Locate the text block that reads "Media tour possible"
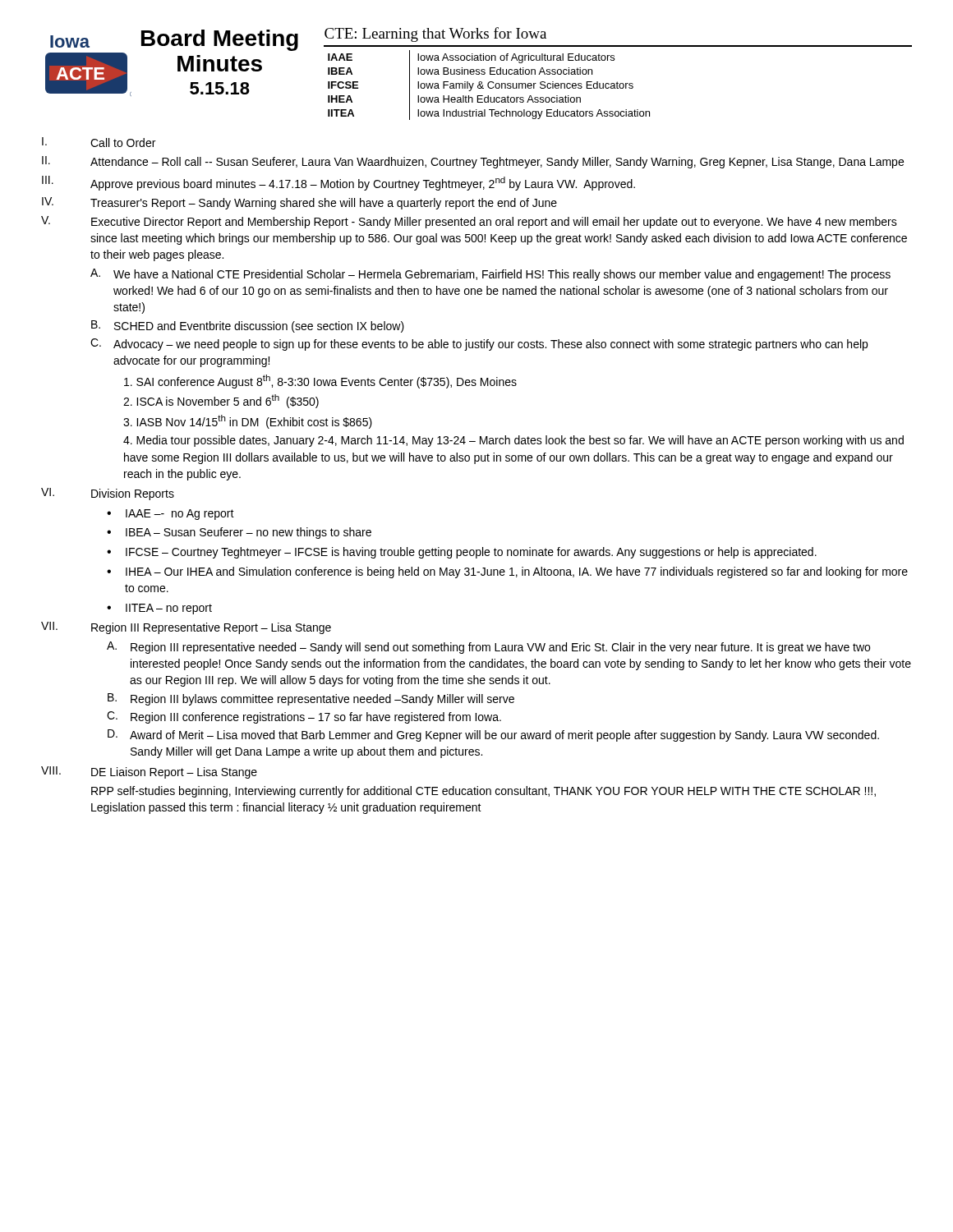Screen dimensions: 1232x953 pos(514,457)
